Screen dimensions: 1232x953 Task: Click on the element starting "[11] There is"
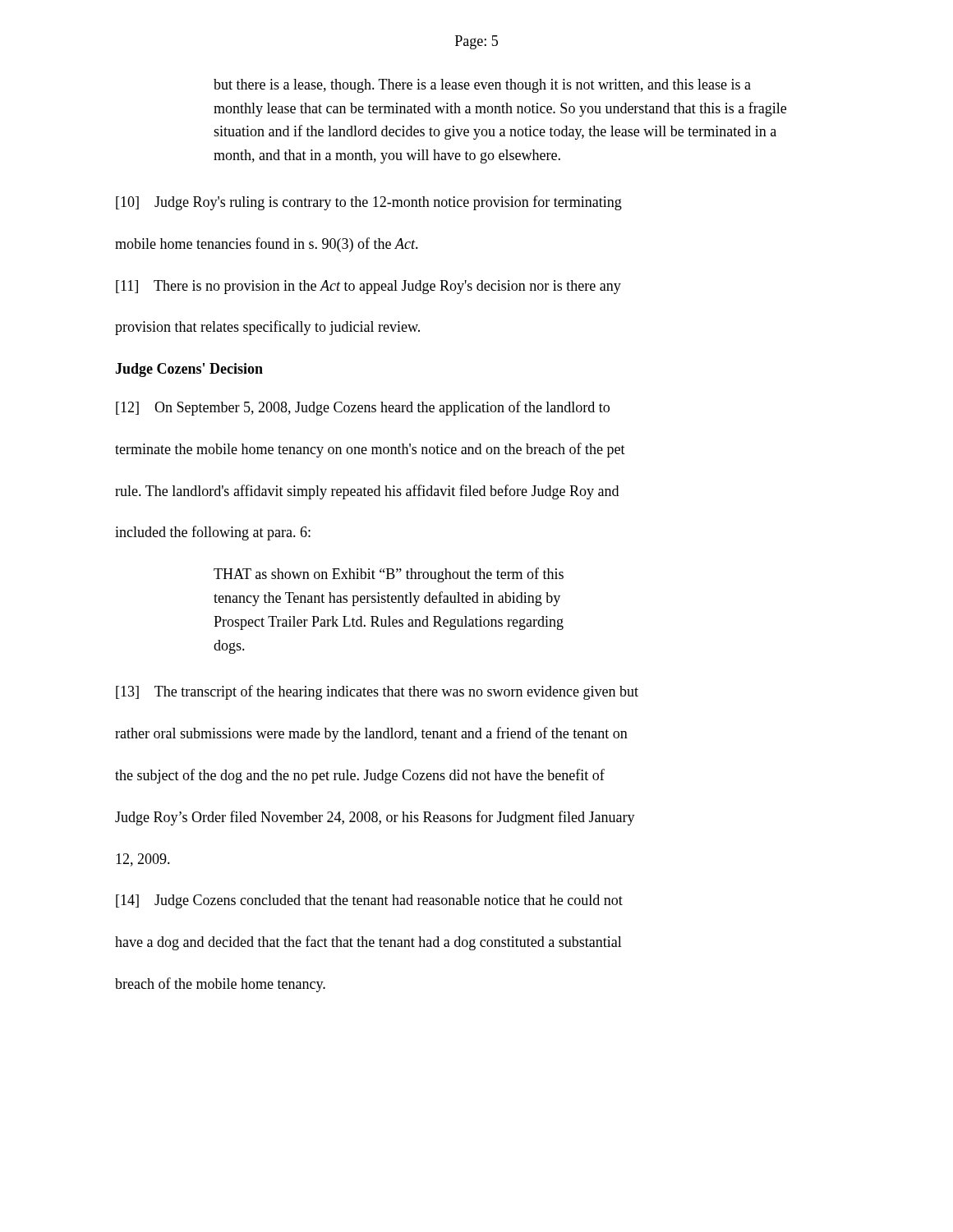pyautogui.click(x=368, y=286)
